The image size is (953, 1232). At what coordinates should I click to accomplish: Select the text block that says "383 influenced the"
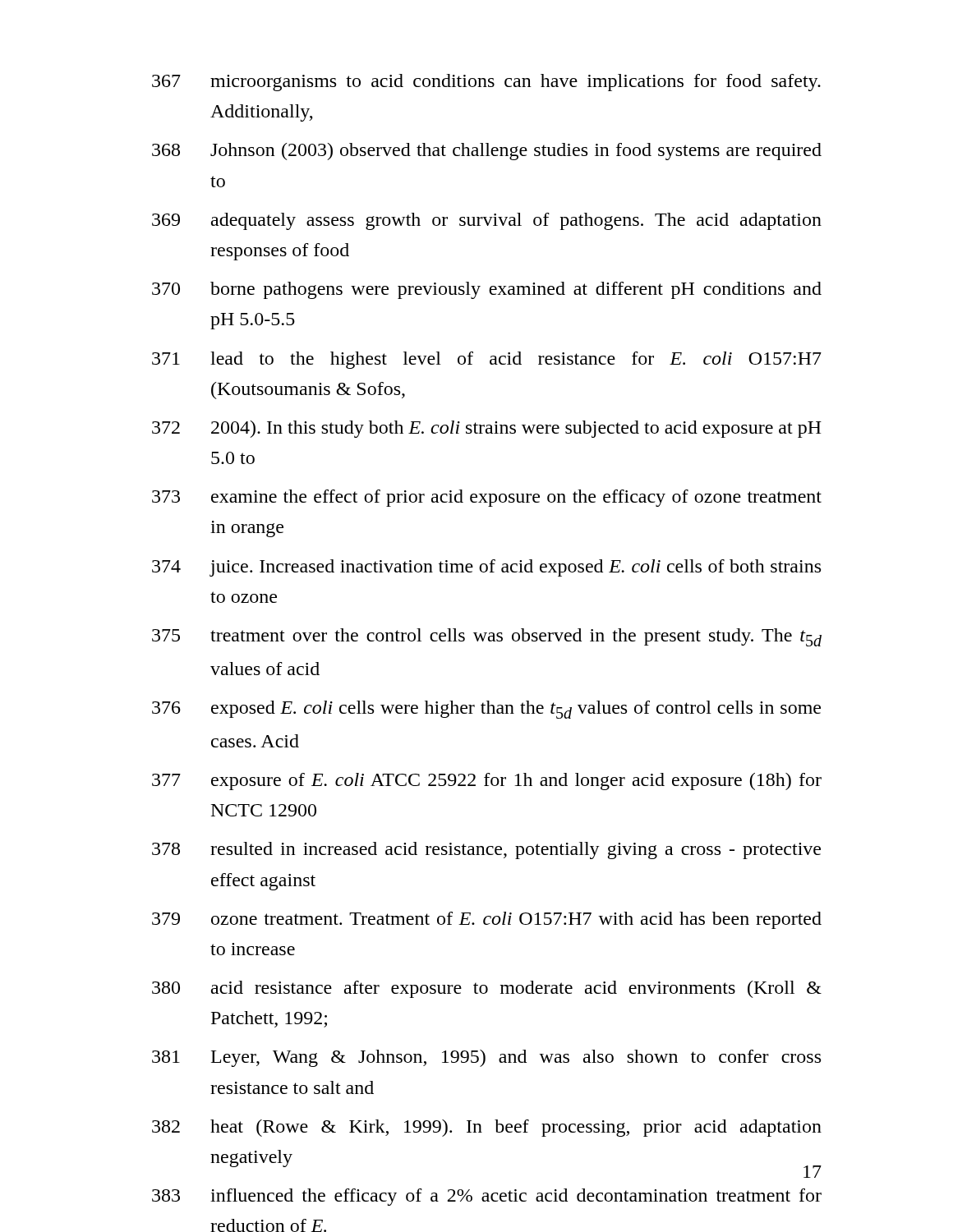[476, 1206]
